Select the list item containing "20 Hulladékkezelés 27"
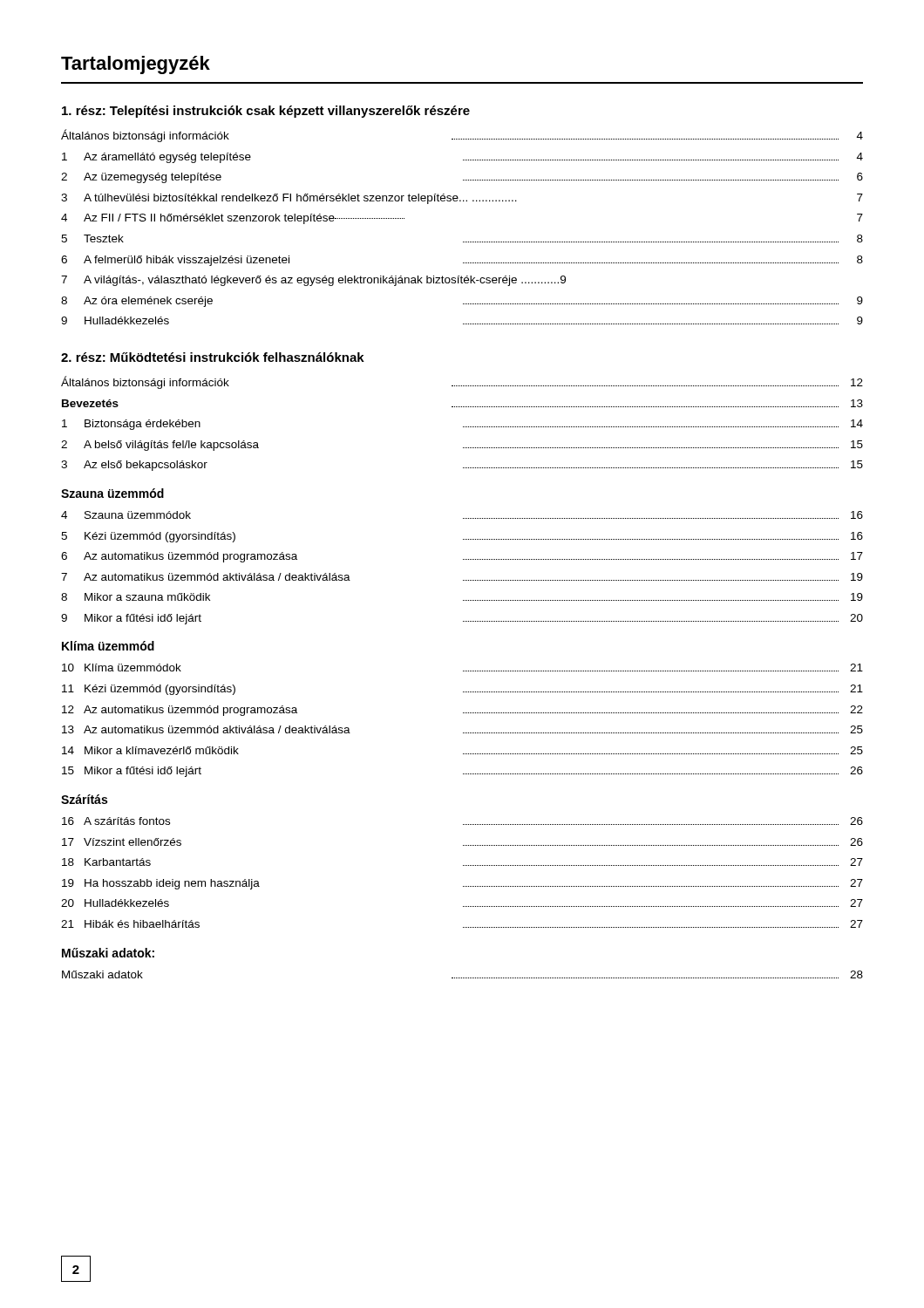 (x=462, y=904)
